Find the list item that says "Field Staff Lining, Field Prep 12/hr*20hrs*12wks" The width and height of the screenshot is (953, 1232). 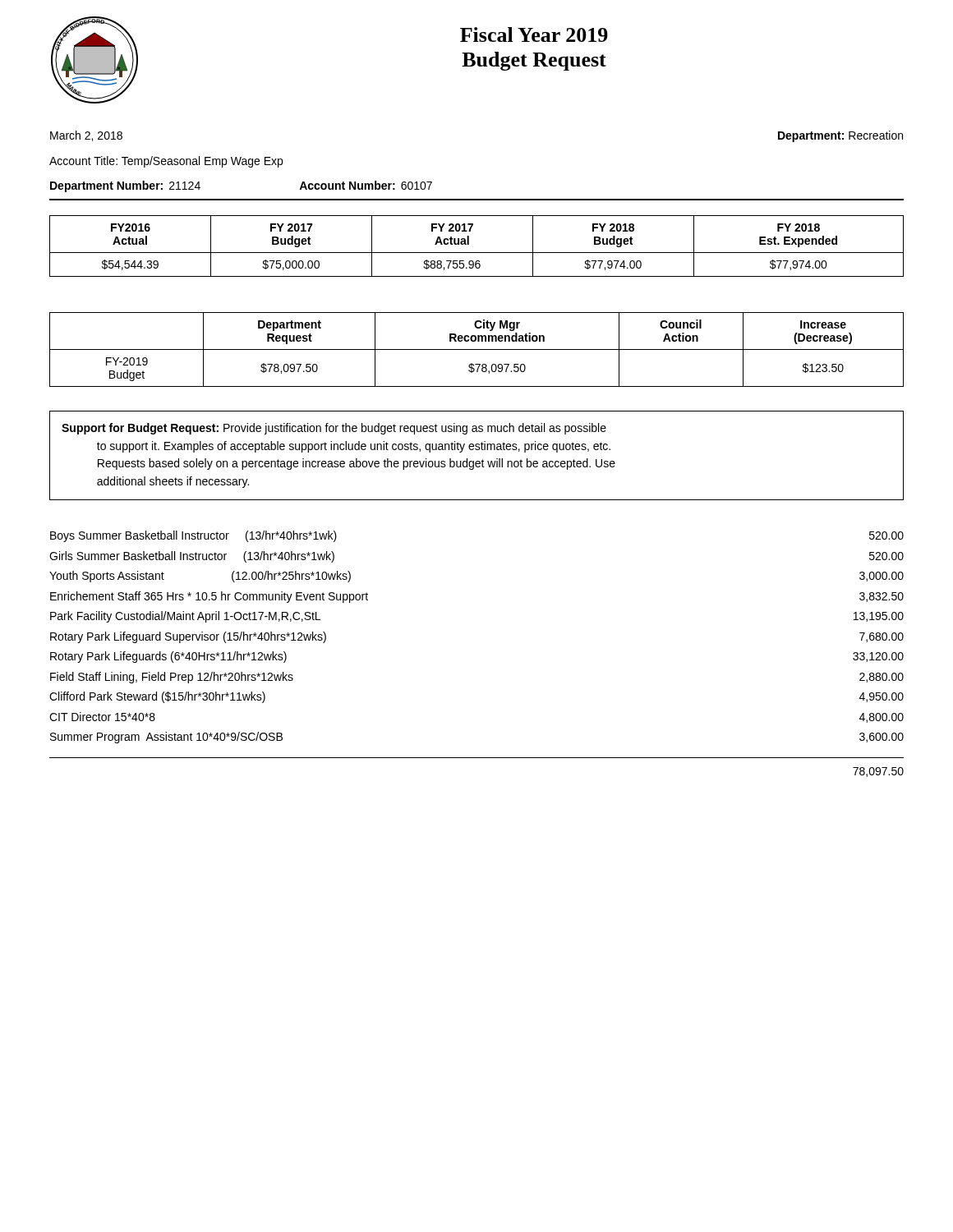pos(173,677)
